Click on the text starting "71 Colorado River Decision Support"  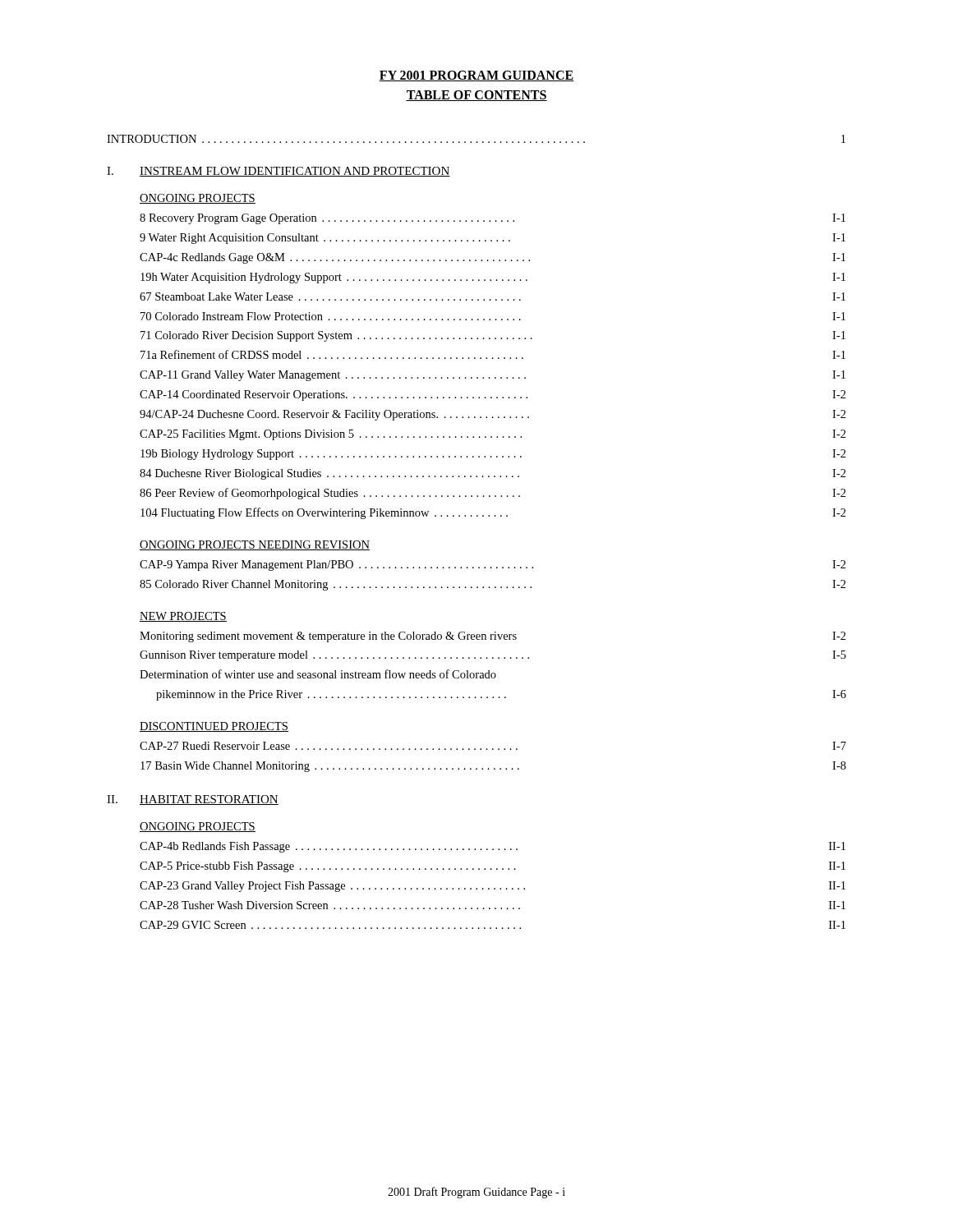click(x=493, y=336)
